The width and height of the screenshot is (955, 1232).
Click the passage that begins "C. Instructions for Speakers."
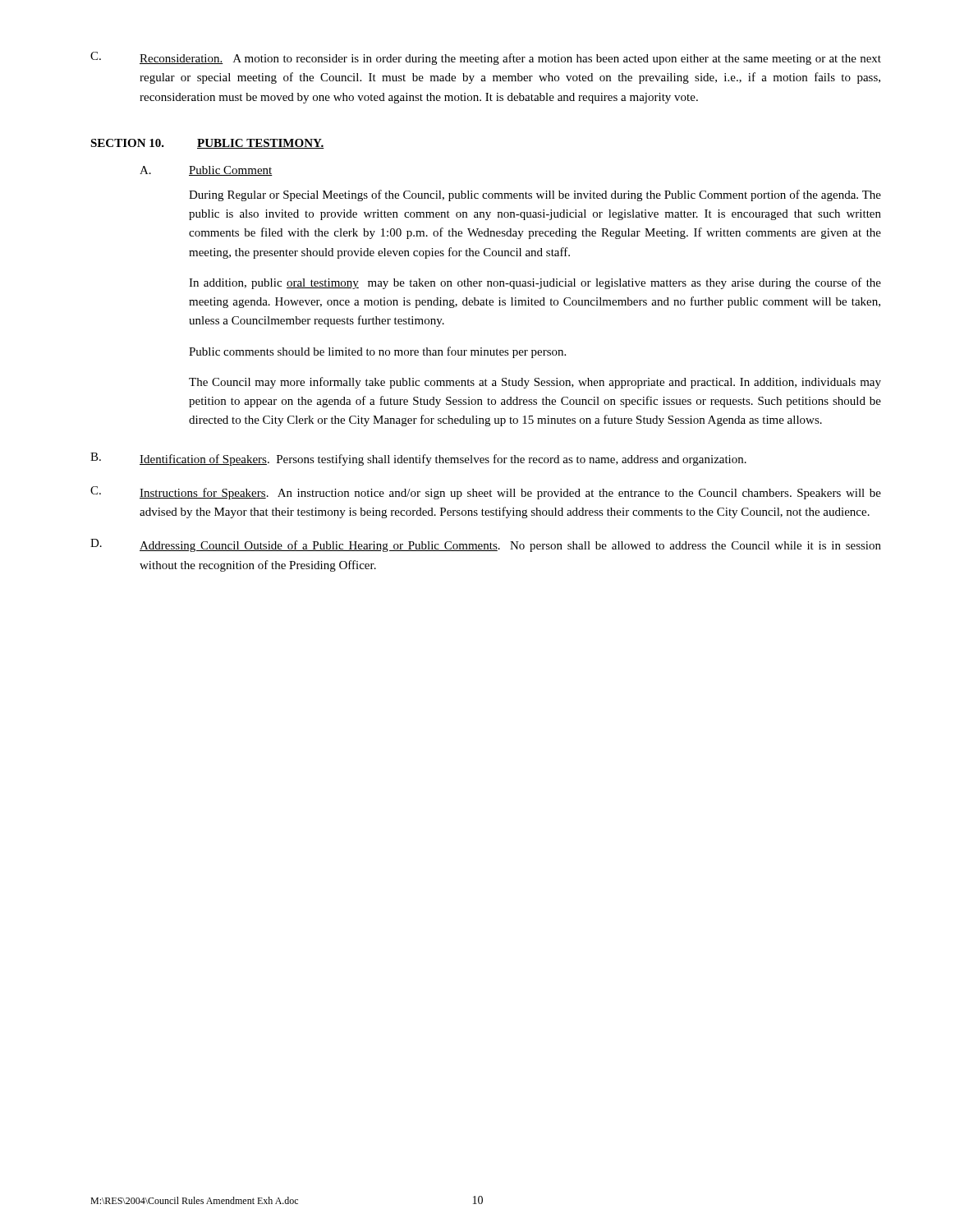[486, 503]
